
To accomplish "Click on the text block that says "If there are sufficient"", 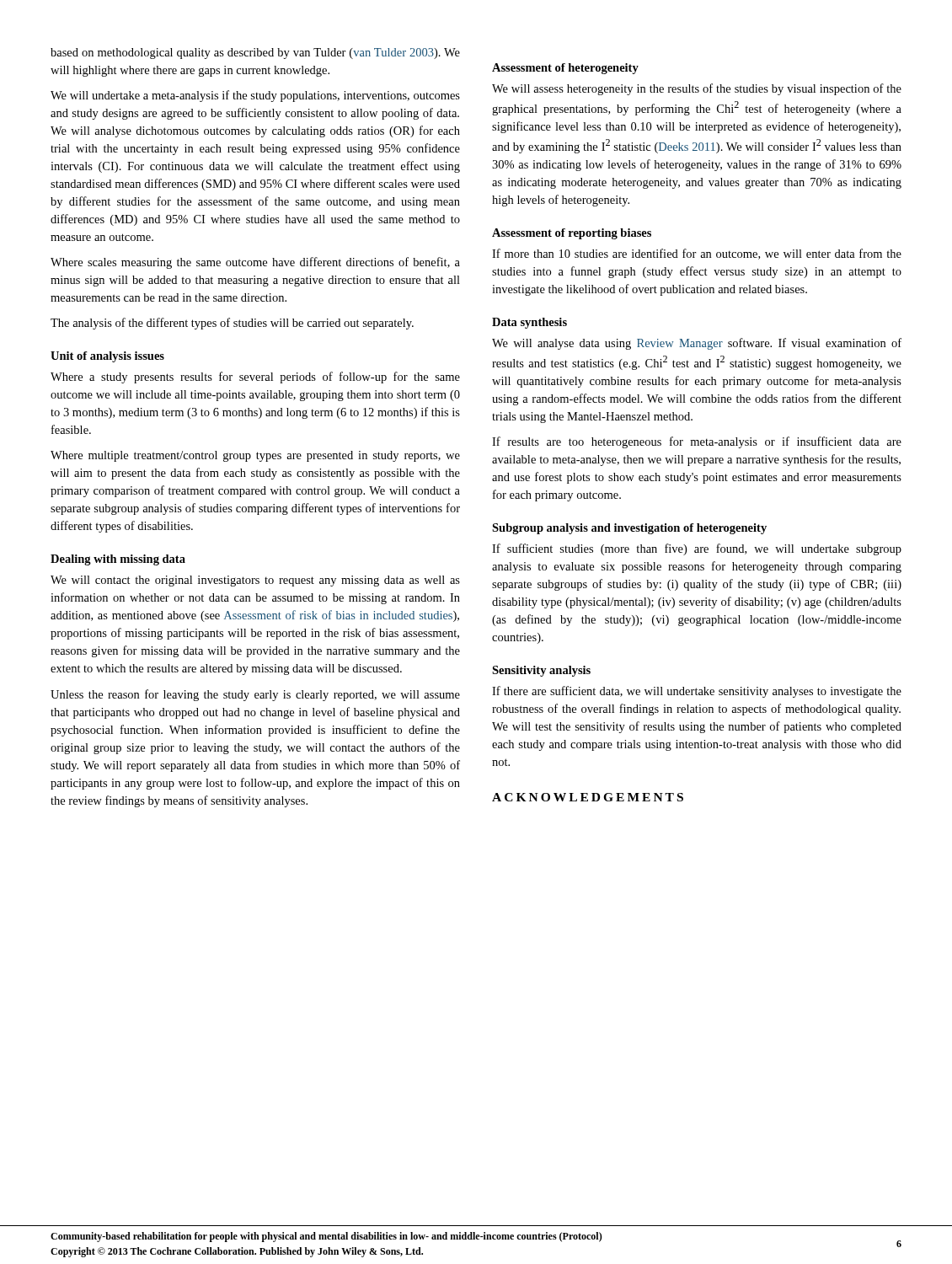I will (697, 727).
